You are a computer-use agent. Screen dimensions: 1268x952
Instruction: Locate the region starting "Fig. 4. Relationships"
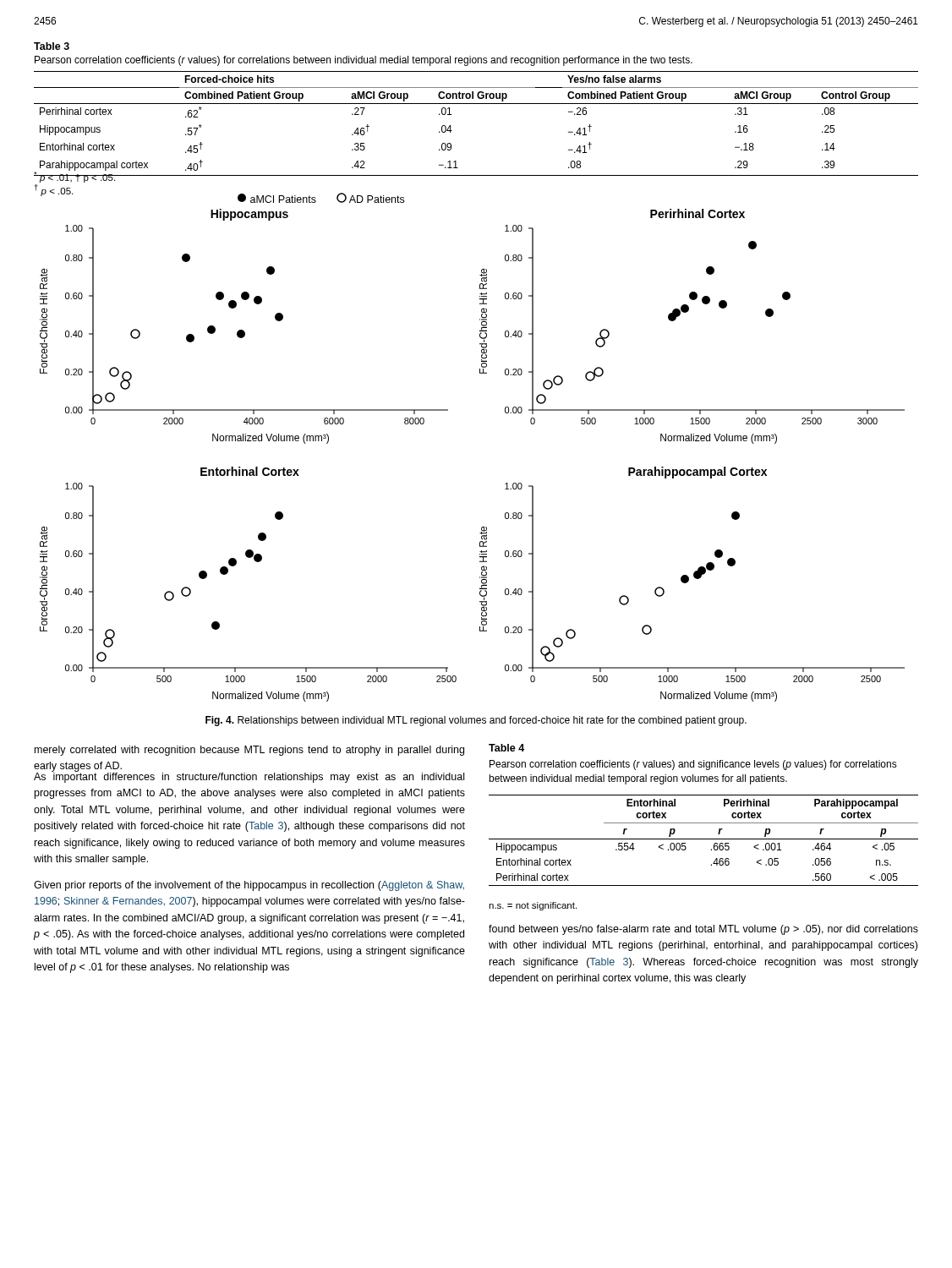476,720
